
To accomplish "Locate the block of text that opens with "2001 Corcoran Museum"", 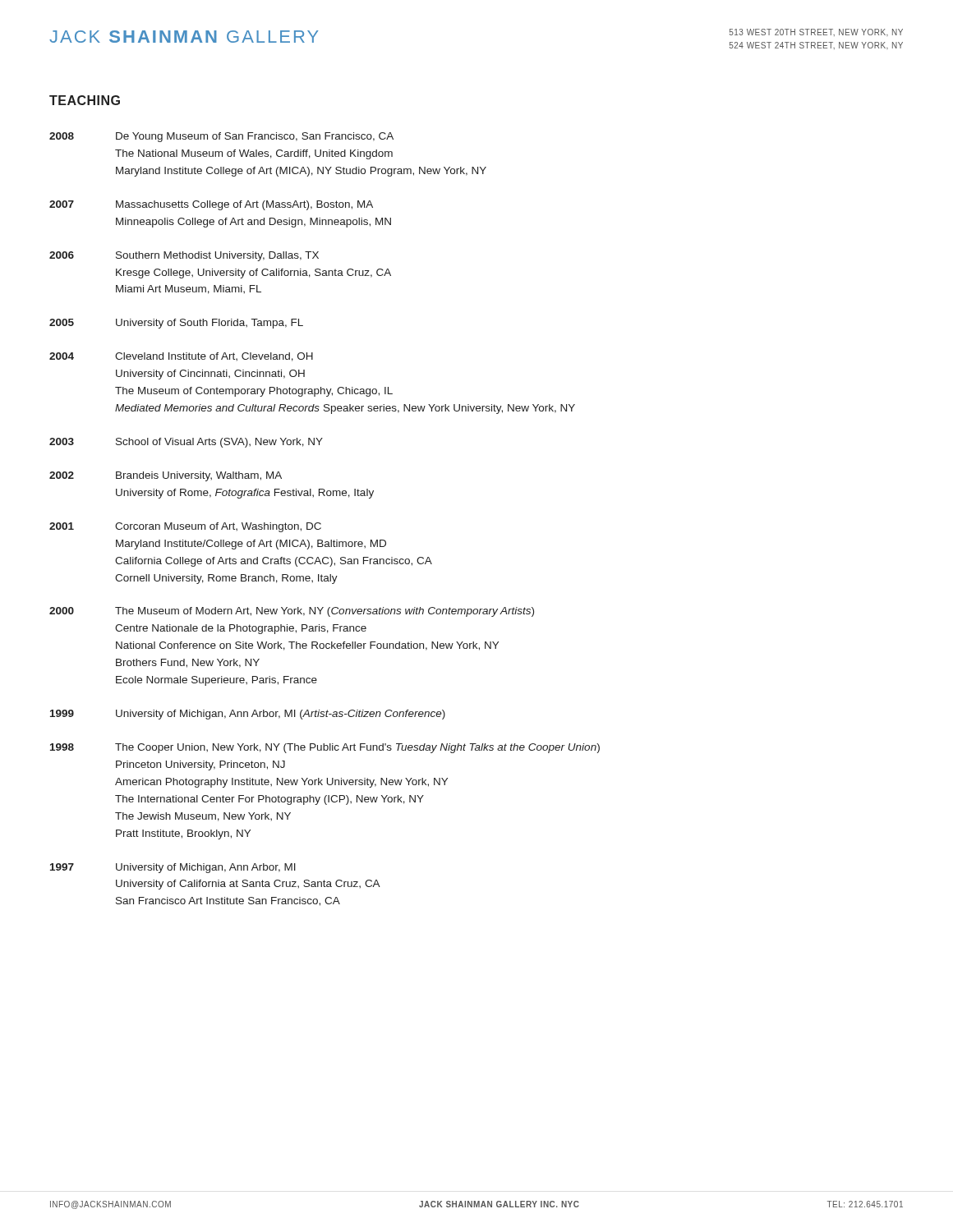I will 185,527.
